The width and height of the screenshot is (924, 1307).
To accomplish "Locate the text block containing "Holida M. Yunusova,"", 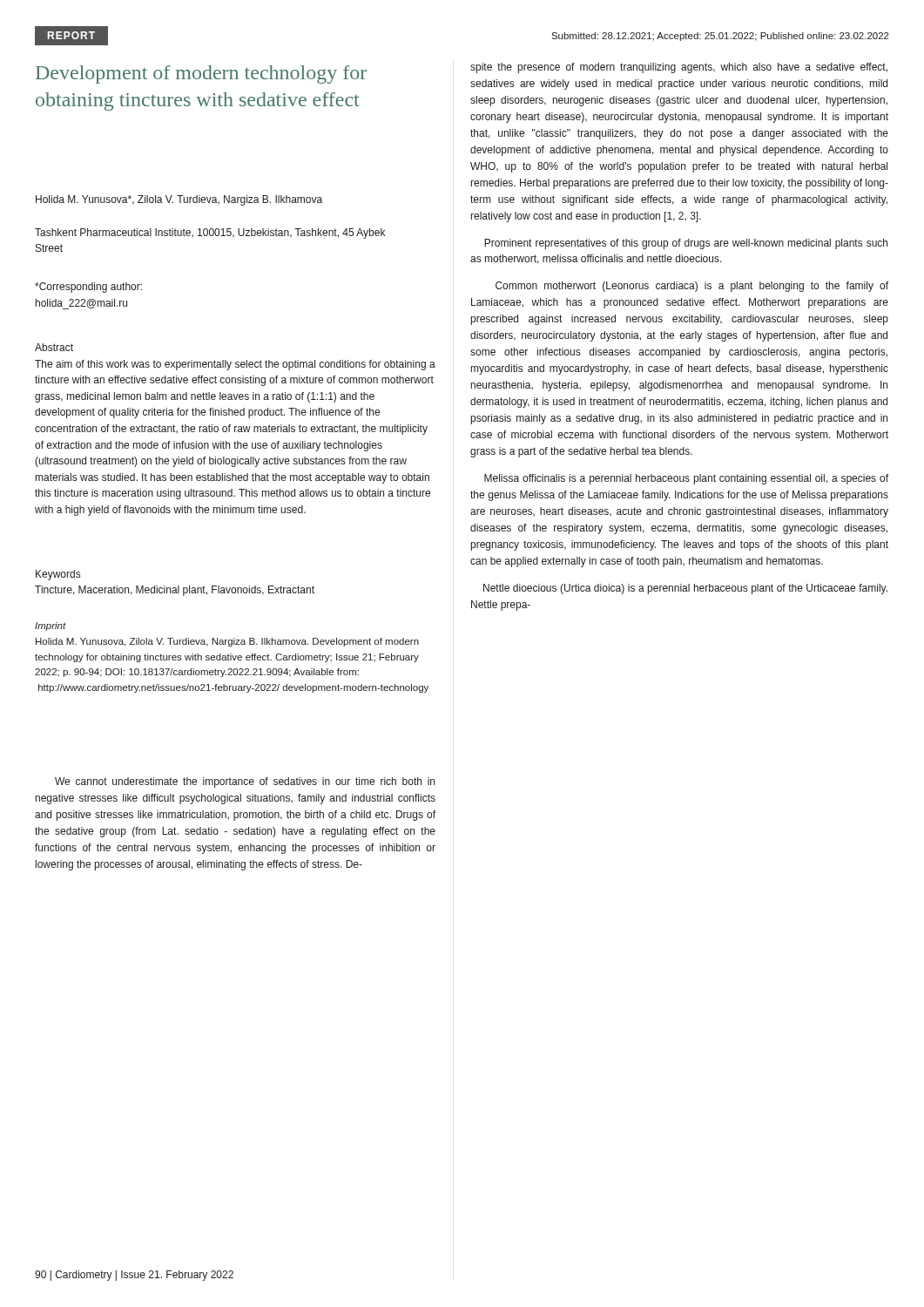I will tap(235, 665).
